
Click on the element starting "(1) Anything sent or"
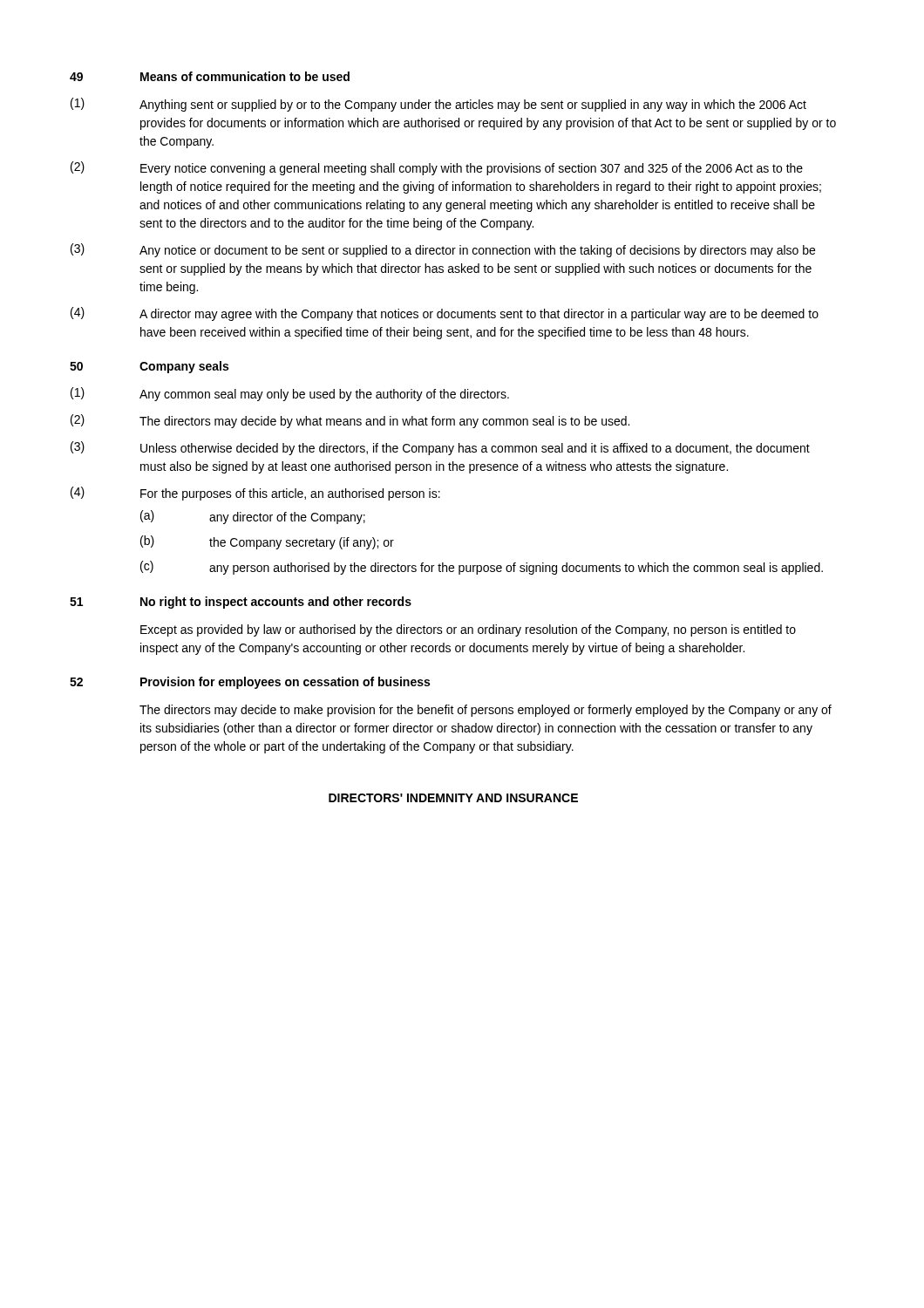click(x=453, y=123)
